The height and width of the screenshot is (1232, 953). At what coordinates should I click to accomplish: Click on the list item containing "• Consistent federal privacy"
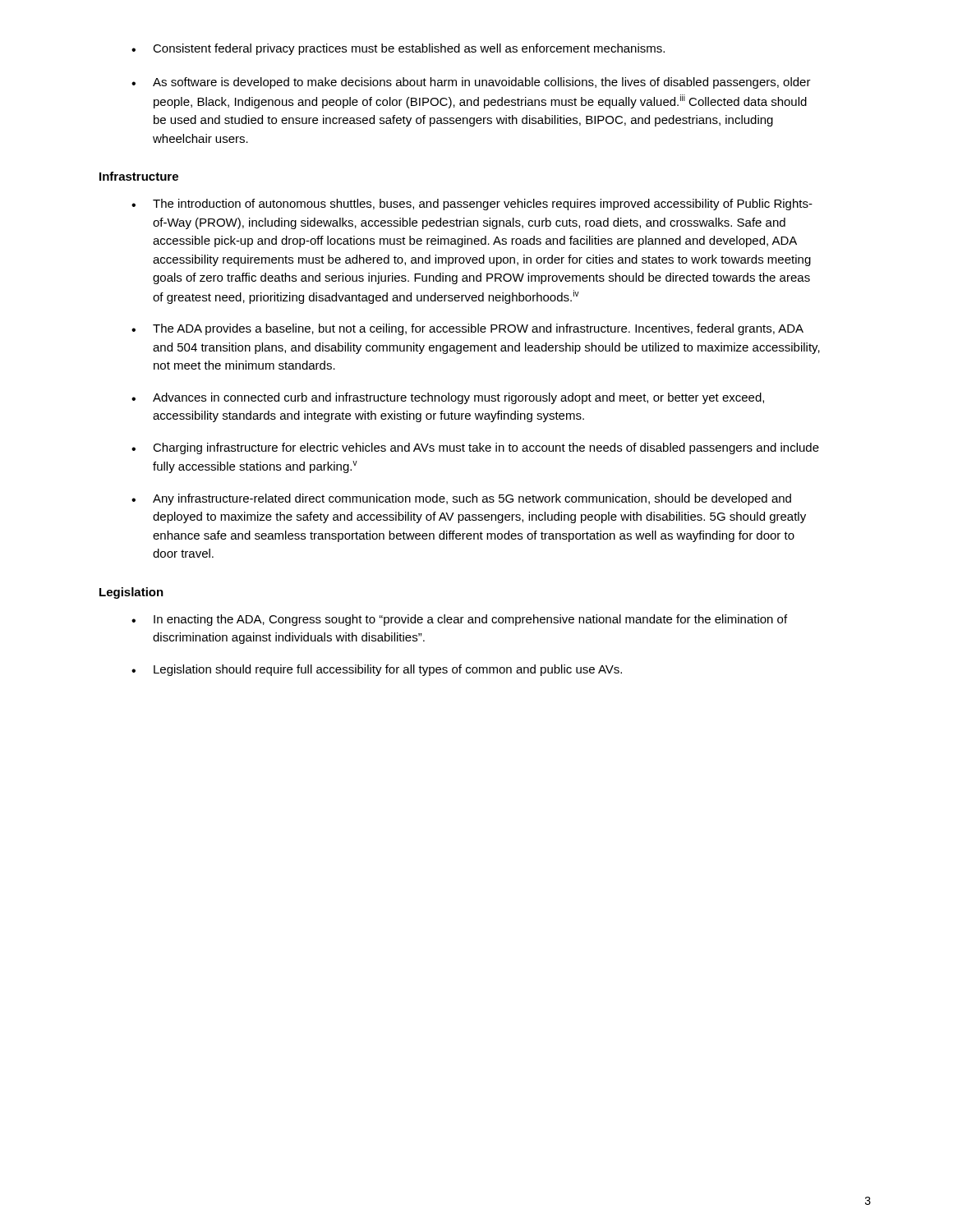[x=476, y=50]
